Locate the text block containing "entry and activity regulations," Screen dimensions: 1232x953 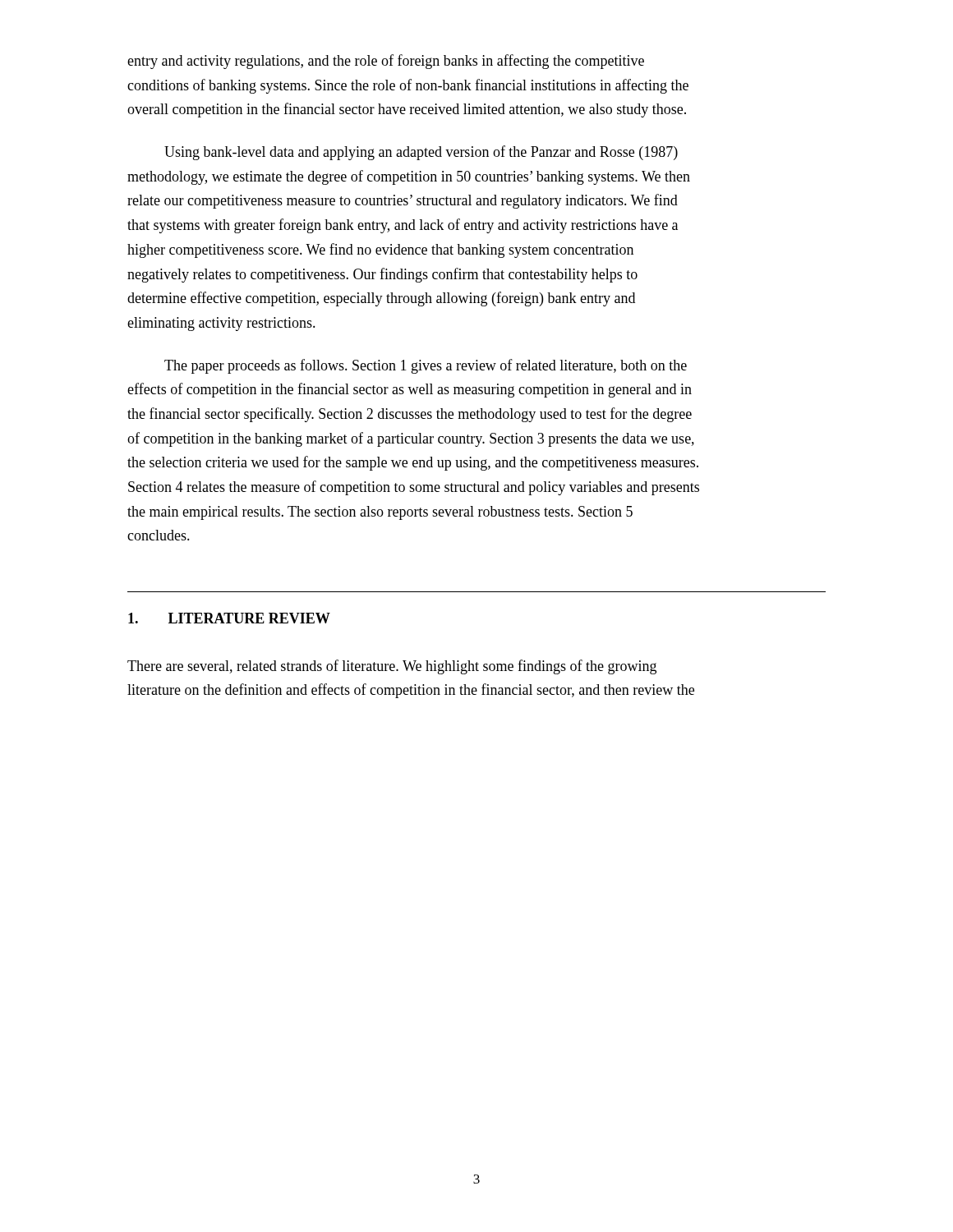coord(476,86)
